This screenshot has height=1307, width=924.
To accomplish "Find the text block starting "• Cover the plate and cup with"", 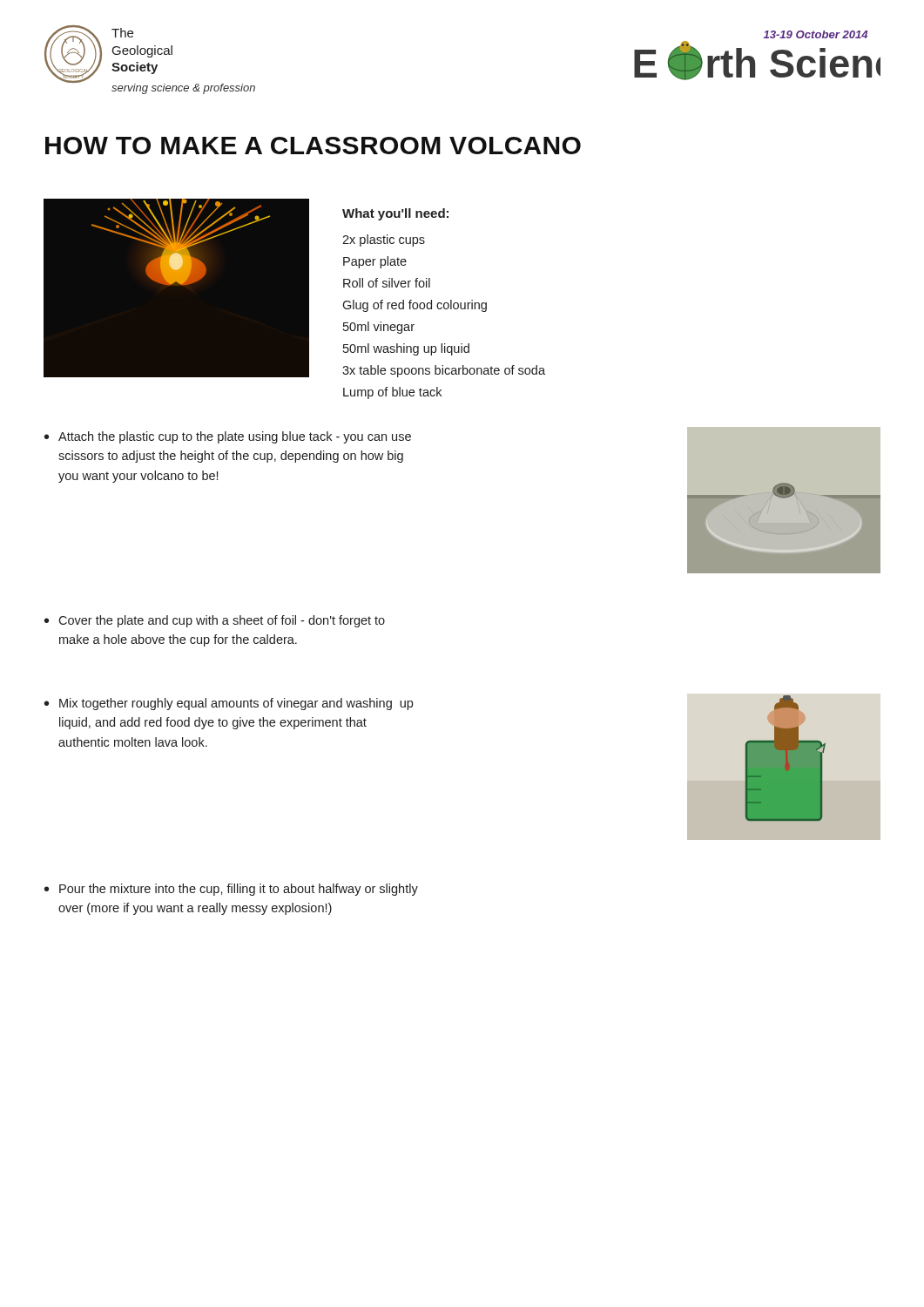I will coord(231,630).
